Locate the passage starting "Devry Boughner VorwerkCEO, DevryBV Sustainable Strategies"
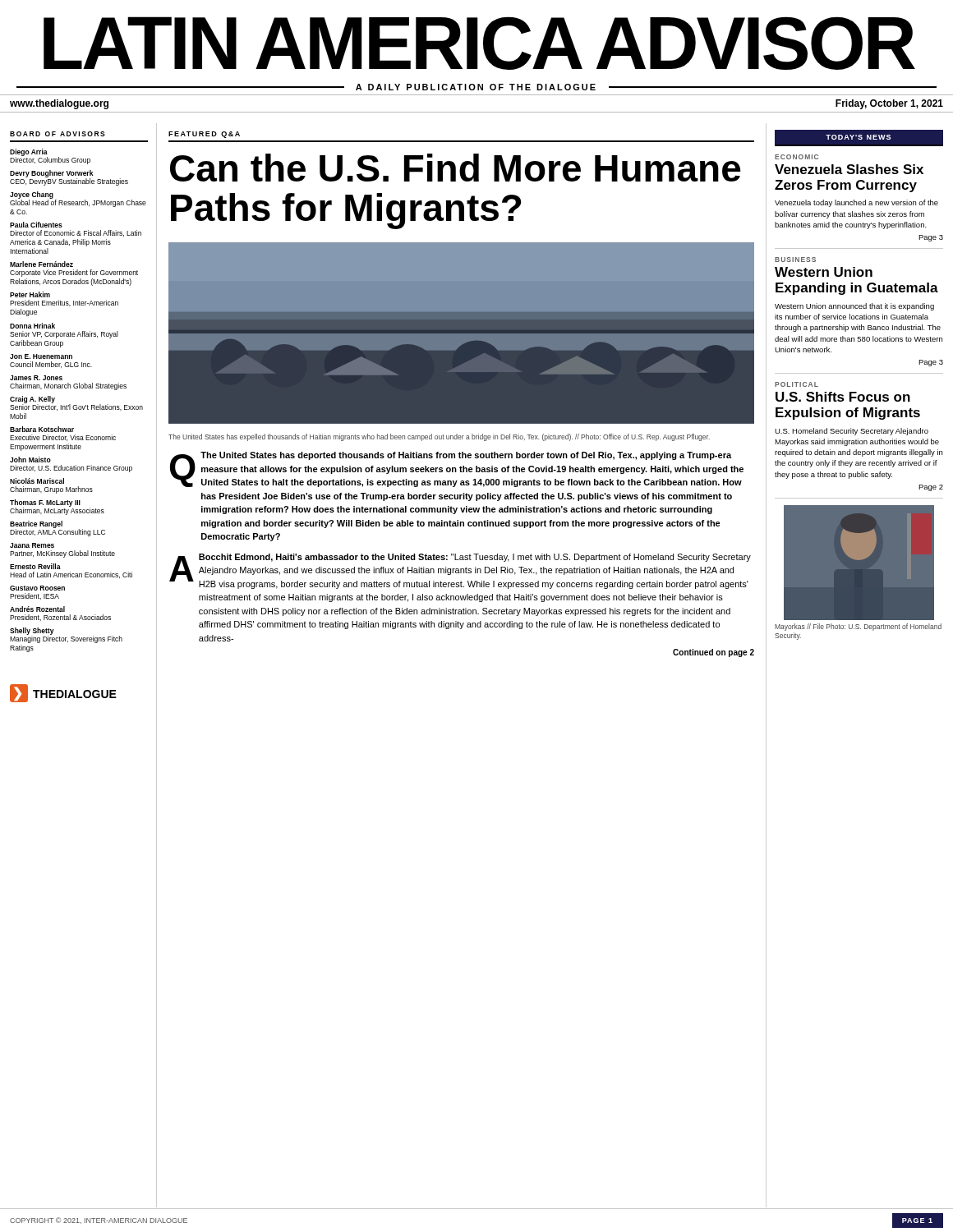 [79, 178]
